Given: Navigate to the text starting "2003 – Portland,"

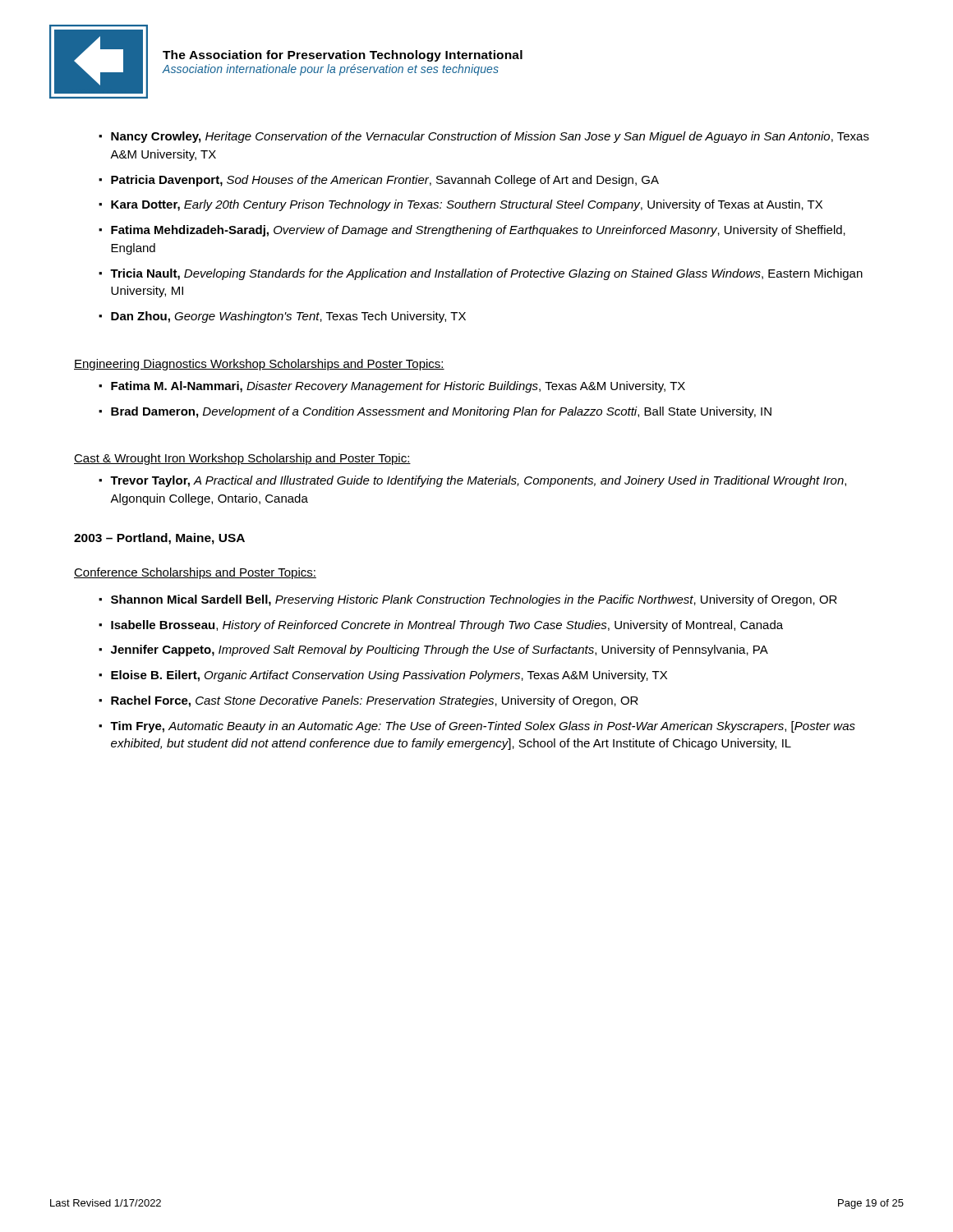Looking at the screenshot, I should coord(159,539).
